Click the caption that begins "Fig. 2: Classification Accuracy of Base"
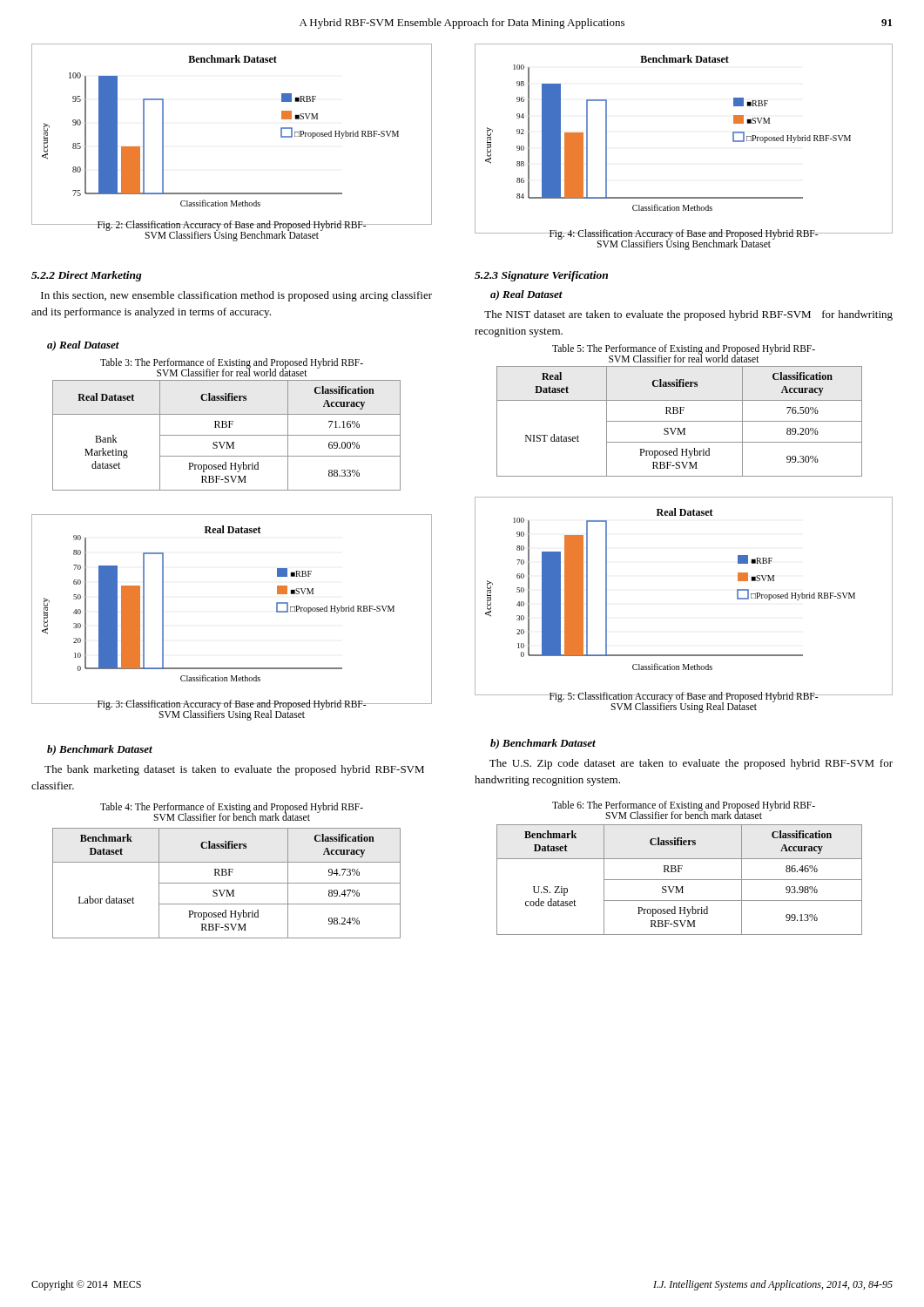 232,230
